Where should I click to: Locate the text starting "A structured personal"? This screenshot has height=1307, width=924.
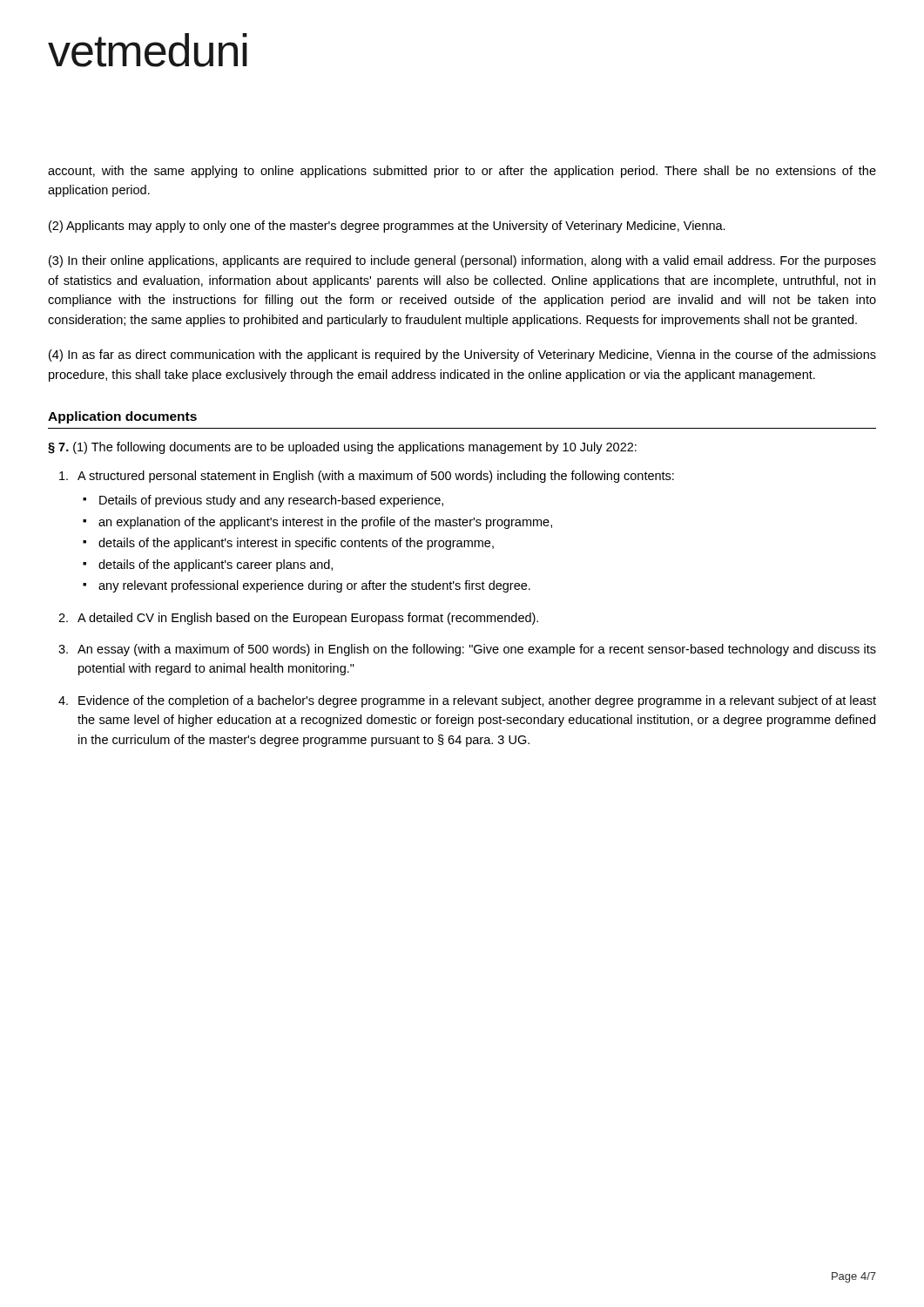click(x=477, y=532)
